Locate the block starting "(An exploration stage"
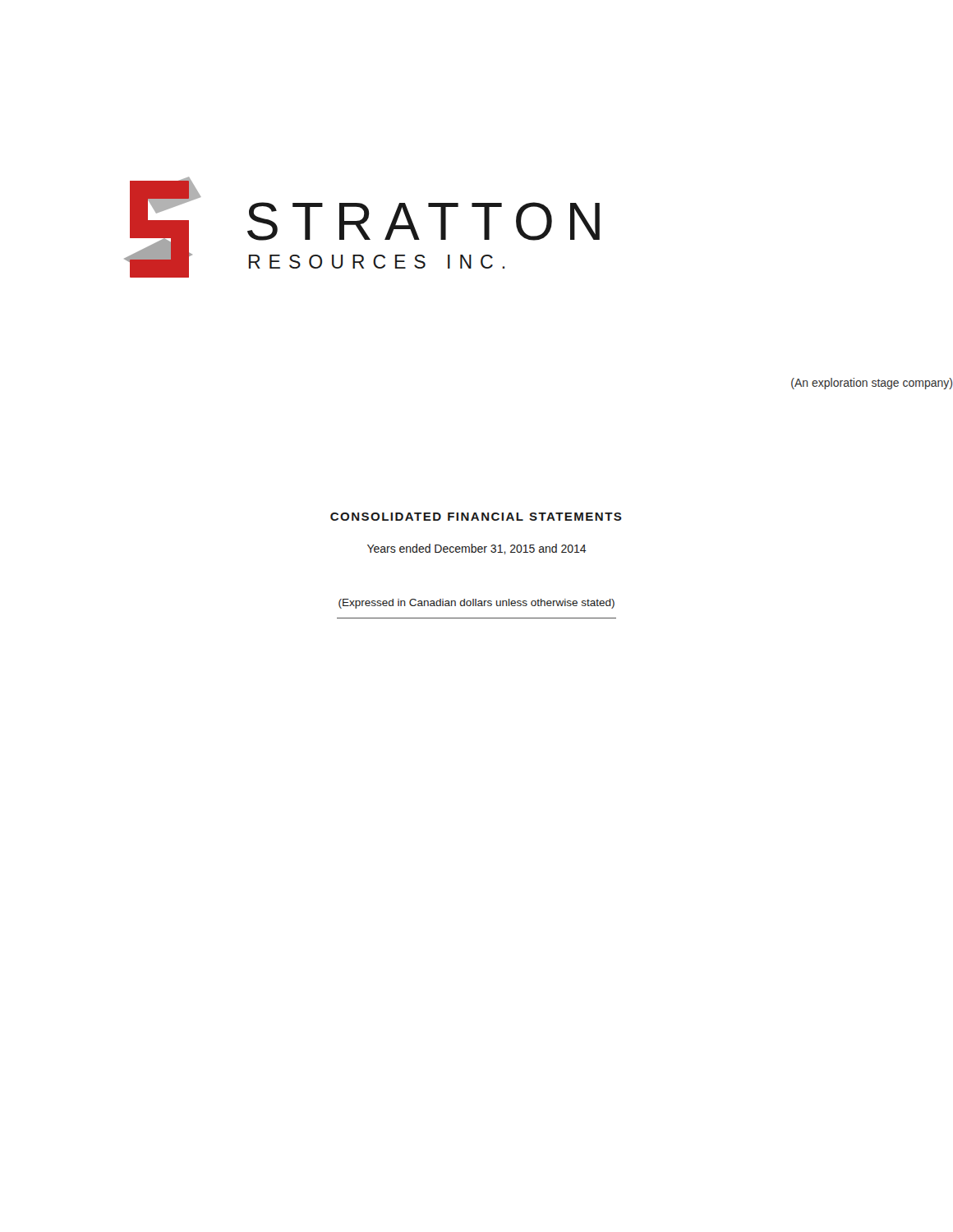 point(872,383)
